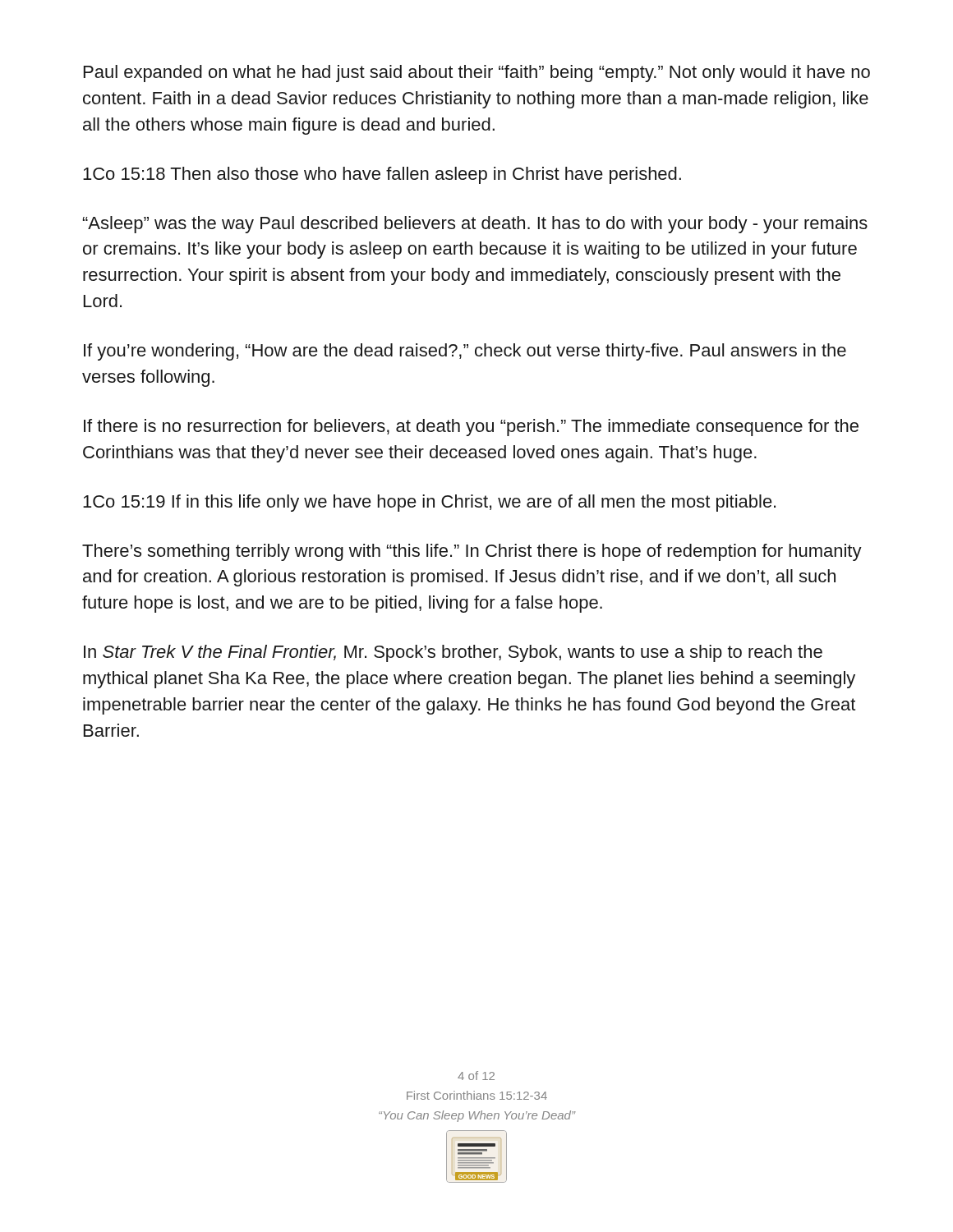Find the block starting "“Asleep” was the way Paul described believers at"

475,262
